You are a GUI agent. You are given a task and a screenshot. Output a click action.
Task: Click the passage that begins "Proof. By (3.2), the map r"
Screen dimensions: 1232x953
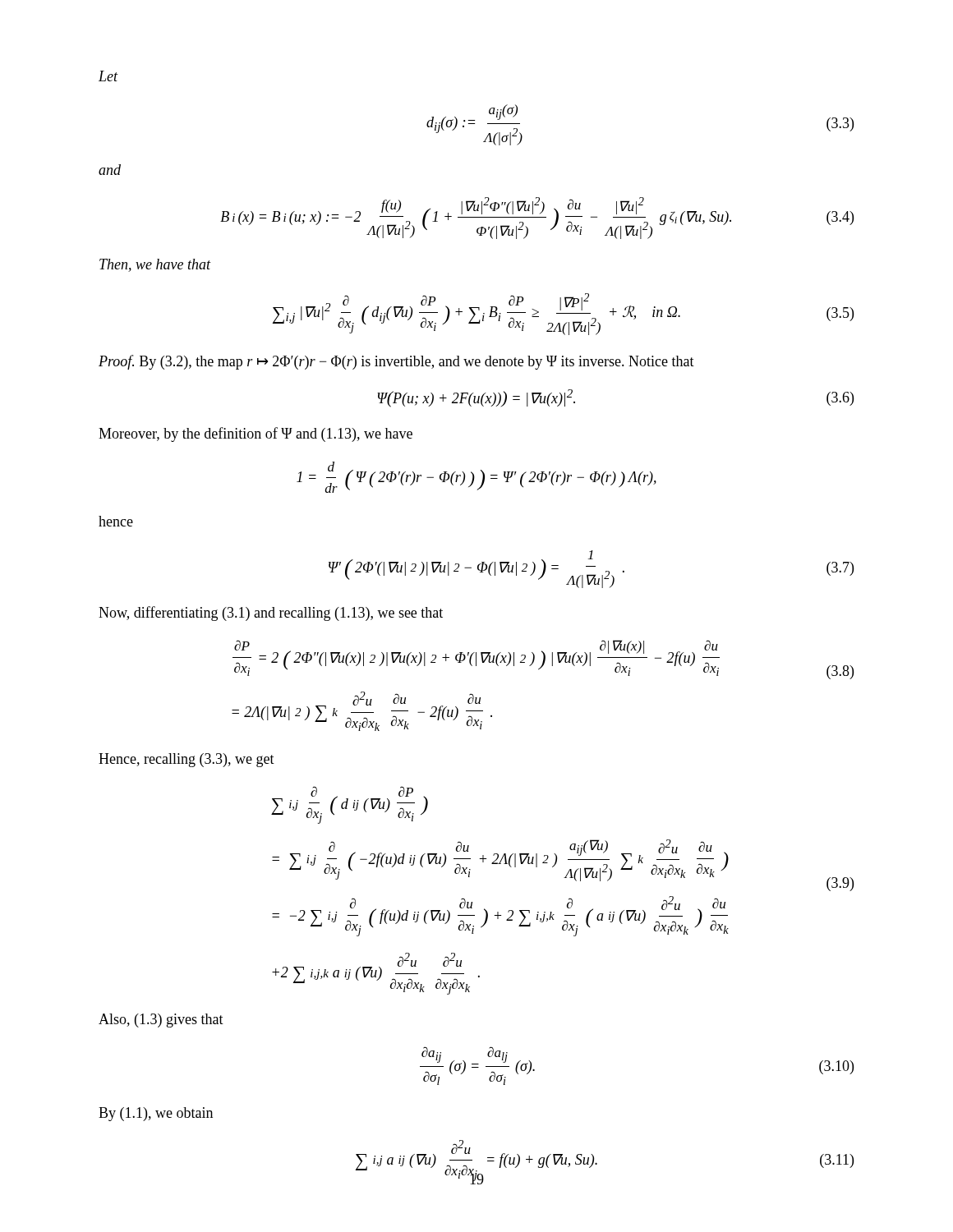click(396, 362)
